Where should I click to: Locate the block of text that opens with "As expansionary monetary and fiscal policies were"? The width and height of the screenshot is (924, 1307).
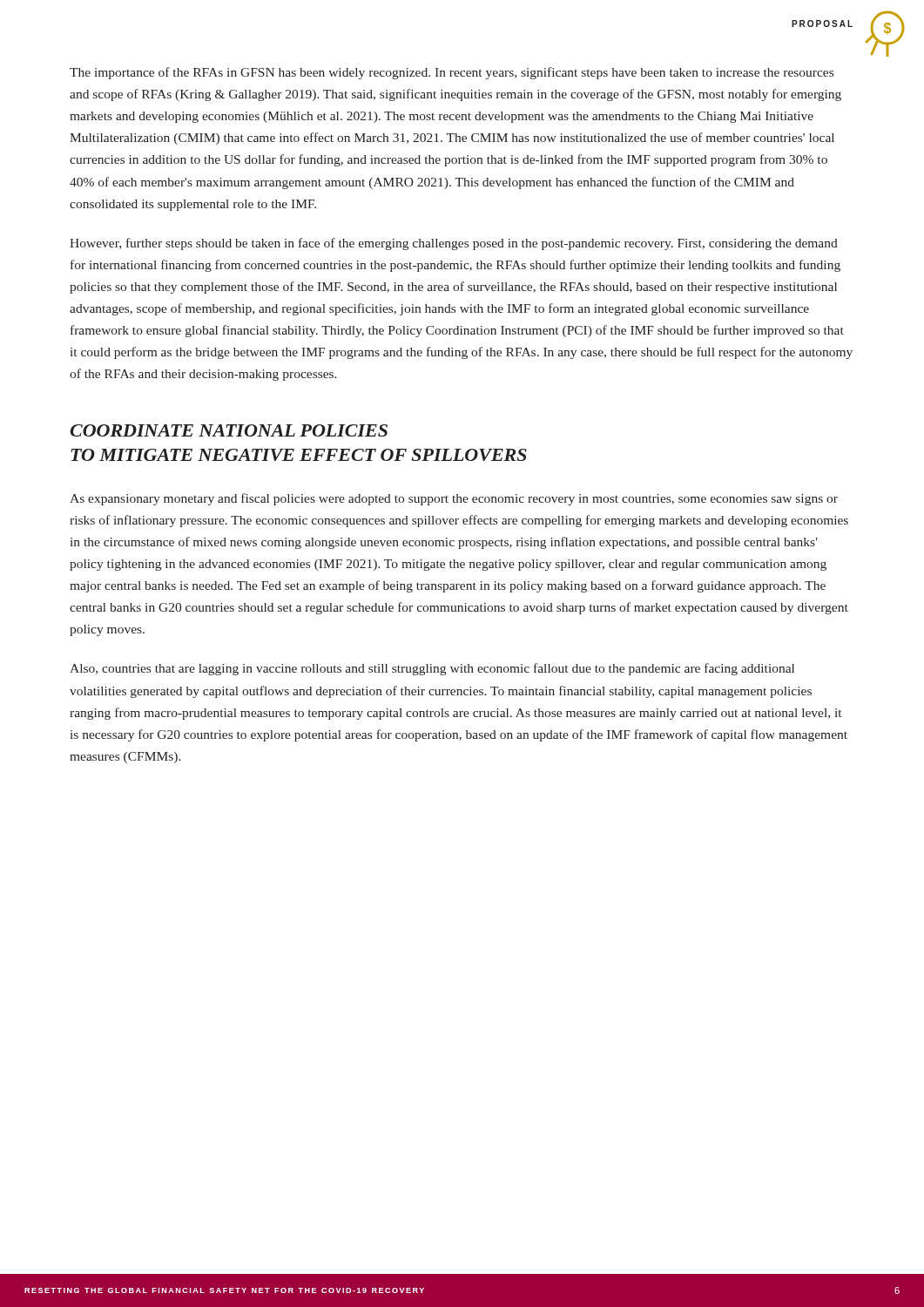459,563
